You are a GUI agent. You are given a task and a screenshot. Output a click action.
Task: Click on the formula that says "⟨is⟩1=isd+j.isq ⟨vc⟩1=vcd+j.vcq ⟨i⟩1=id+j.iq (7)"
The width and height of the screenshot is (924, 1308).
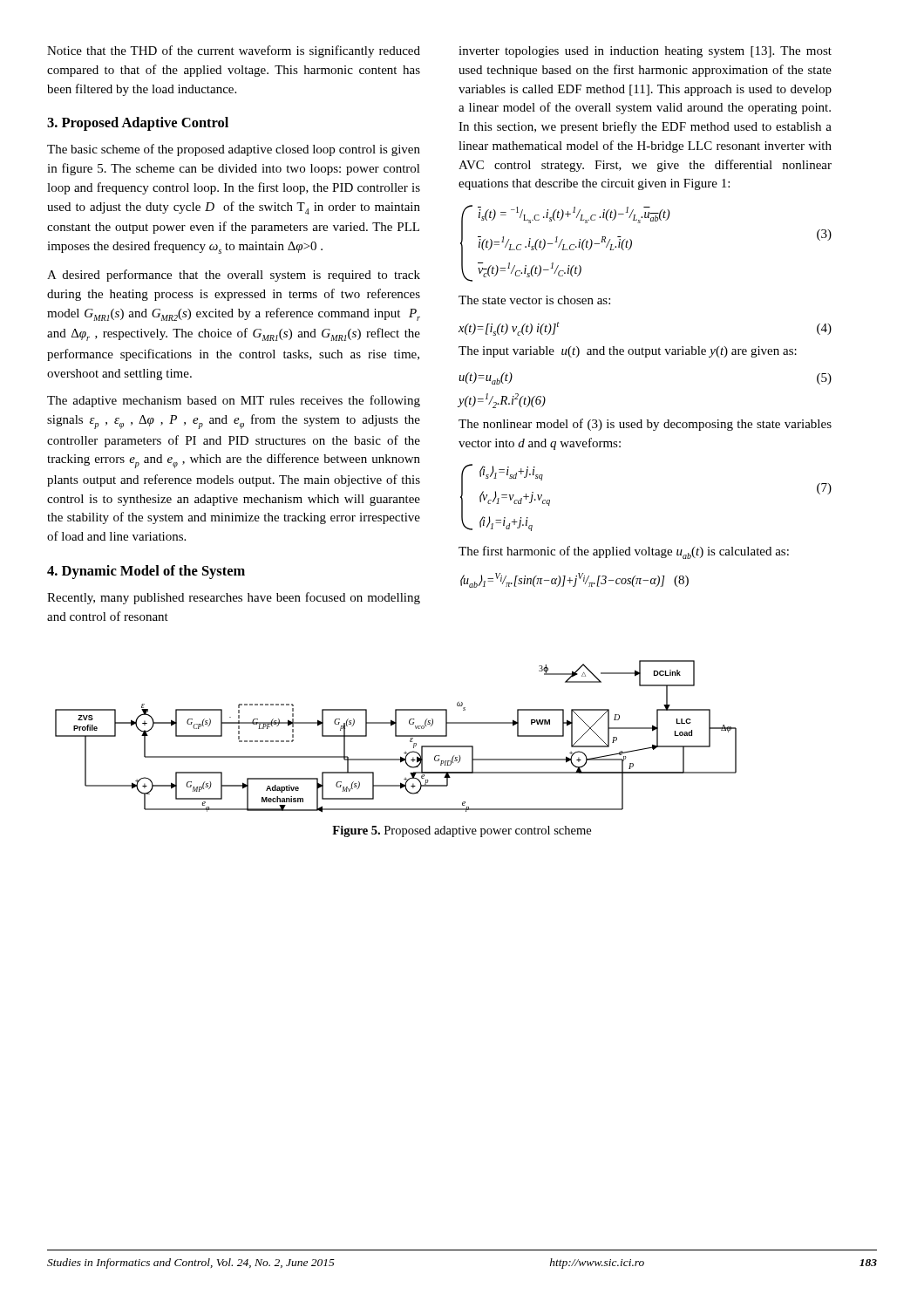pyautogui.click(x=513, y=497)
